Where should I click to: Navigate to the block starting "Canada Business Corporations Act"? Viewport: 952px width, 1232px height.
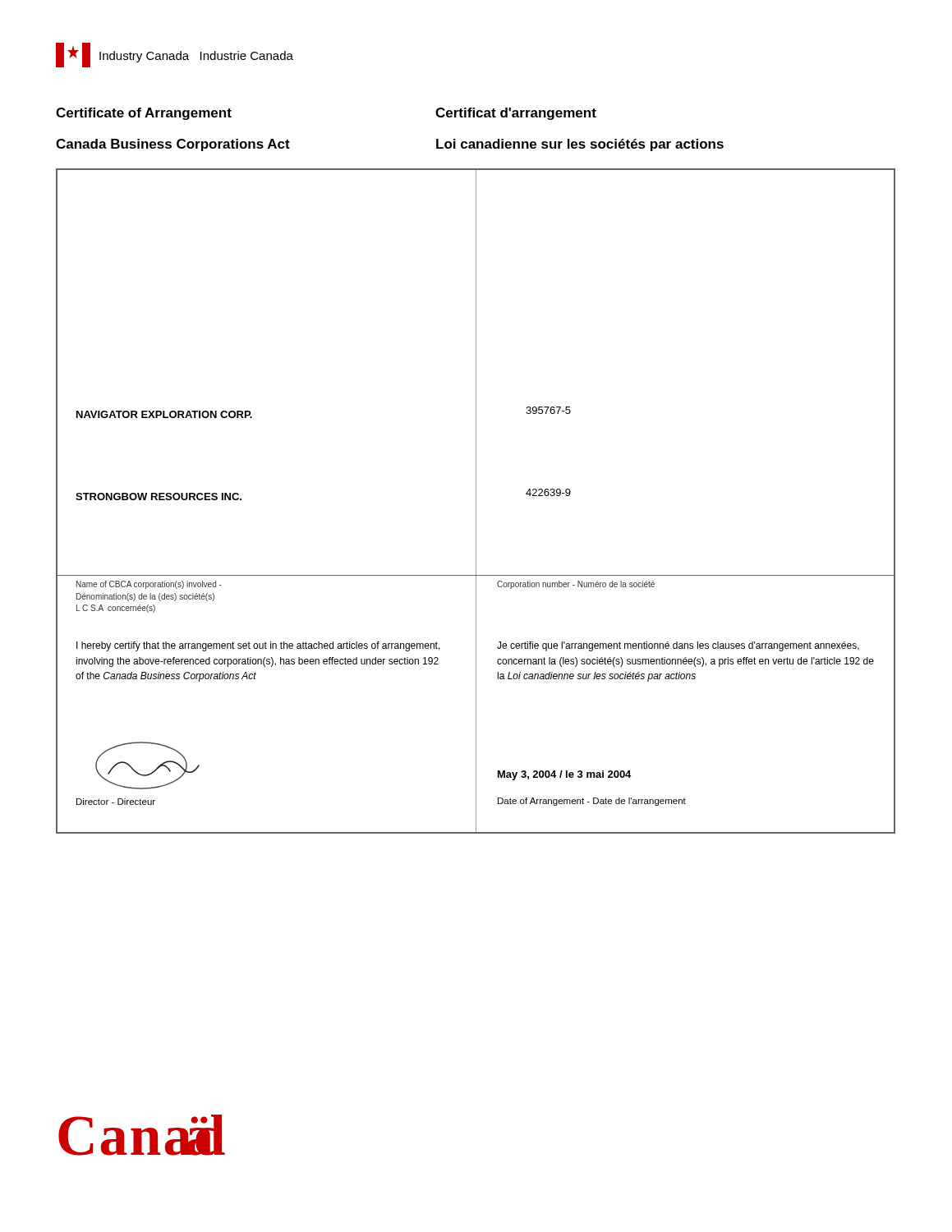click(x=173, y=144)
